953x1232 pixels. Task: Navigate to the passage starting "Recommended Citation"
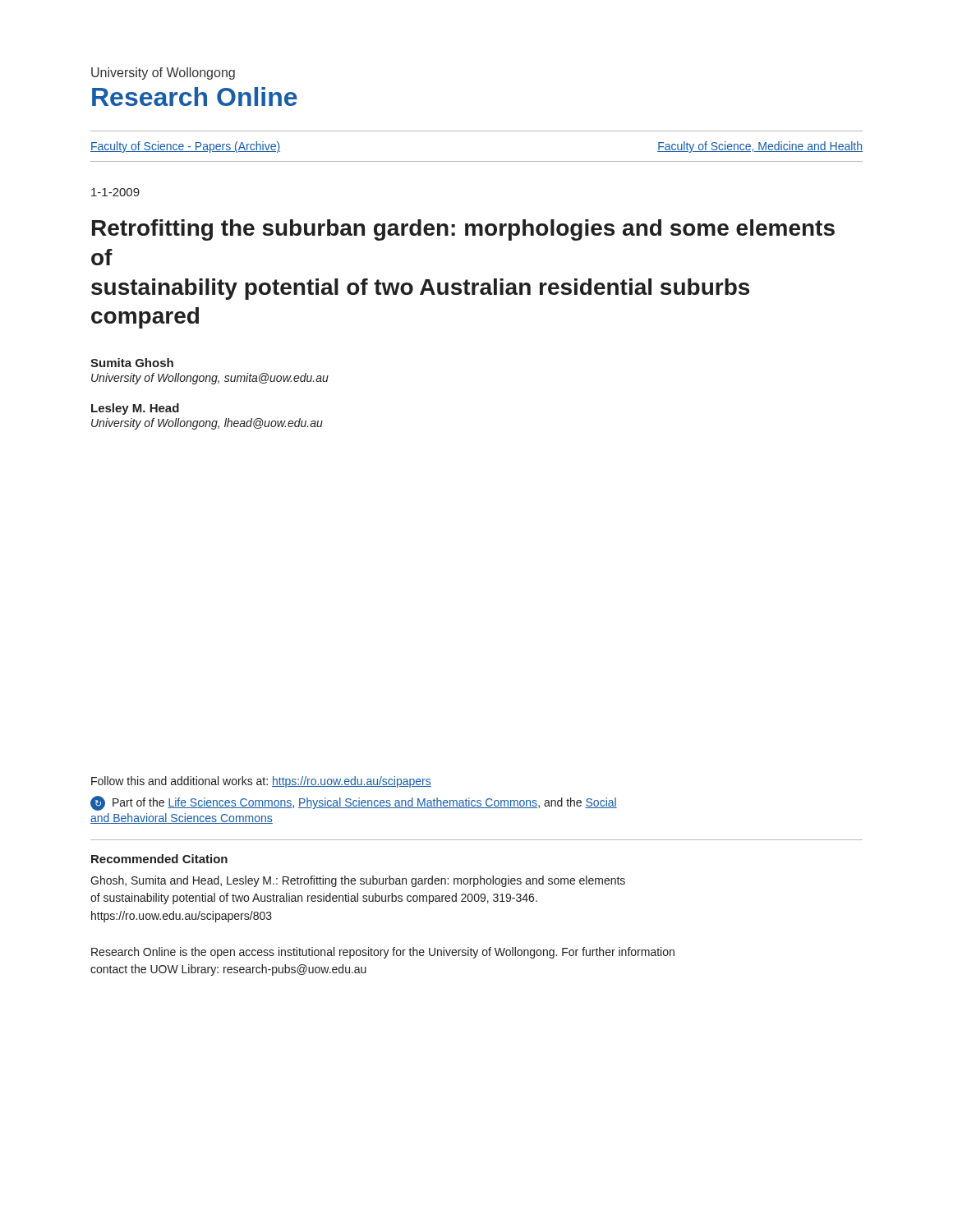tap(159, 858)
